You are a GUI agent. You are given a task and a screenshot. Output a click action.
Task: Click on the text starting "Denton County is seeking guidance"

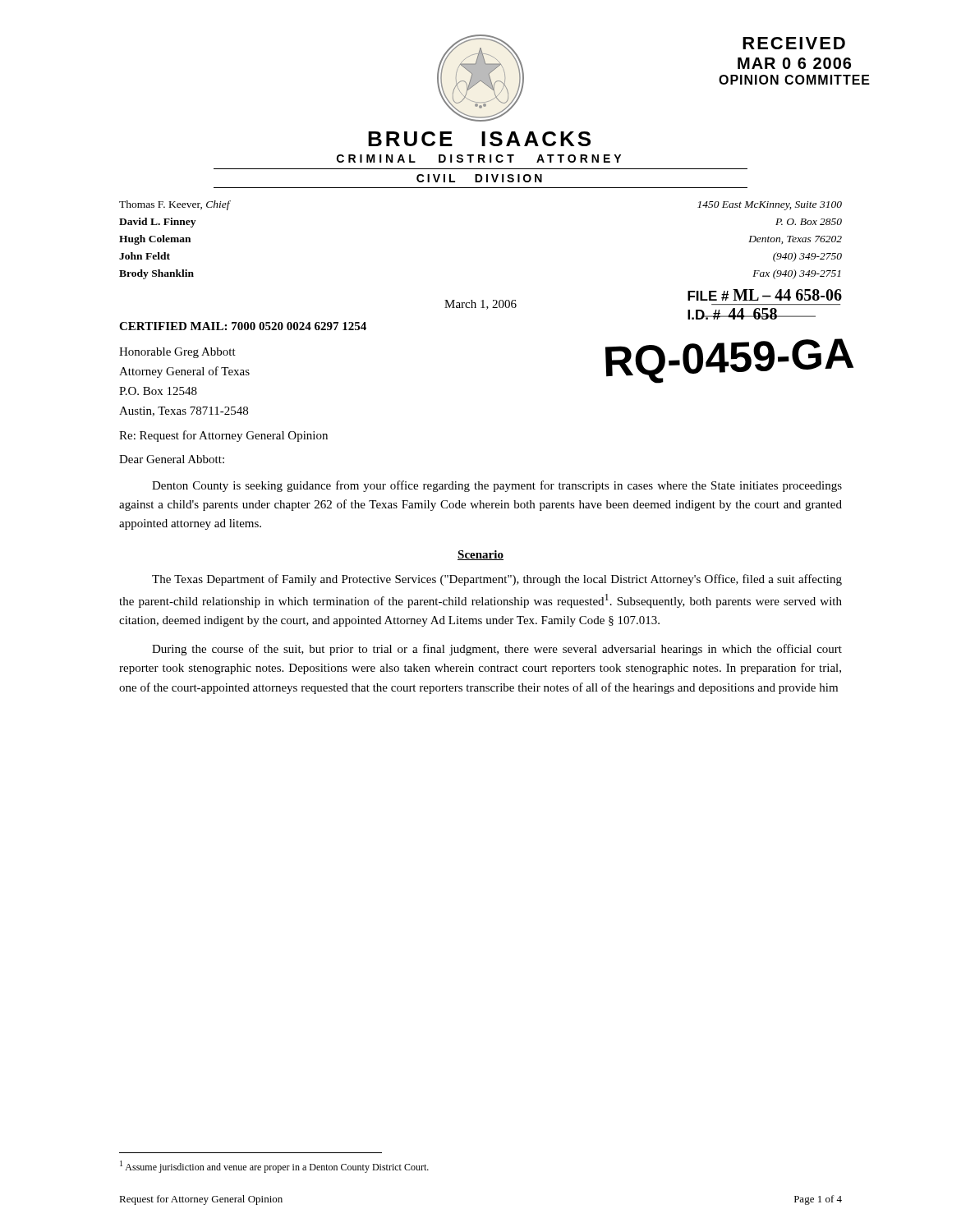480,504
